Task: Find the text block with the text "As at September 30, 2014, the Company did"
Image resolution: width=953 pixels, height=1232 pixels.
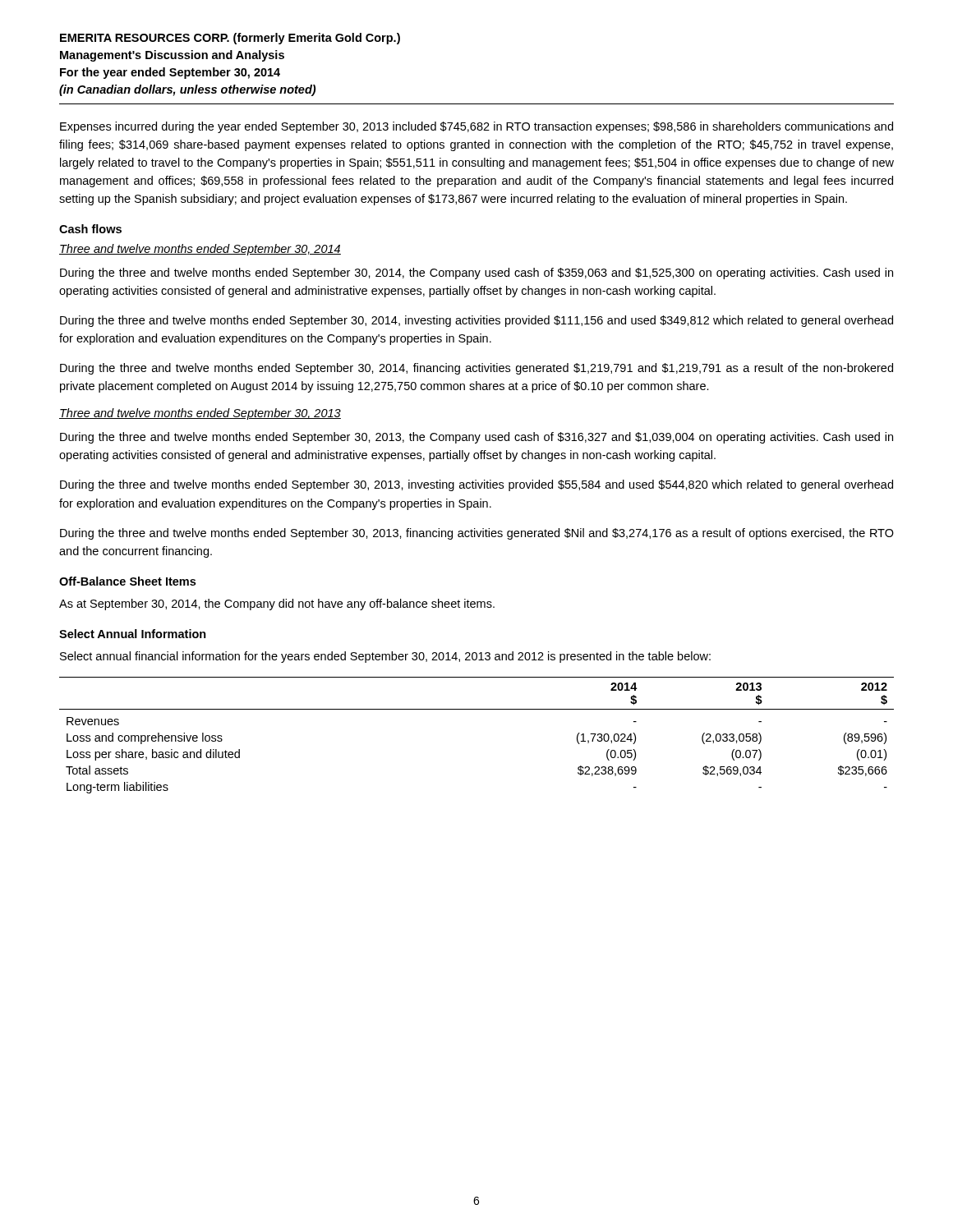Action: [x=277, y=603]
